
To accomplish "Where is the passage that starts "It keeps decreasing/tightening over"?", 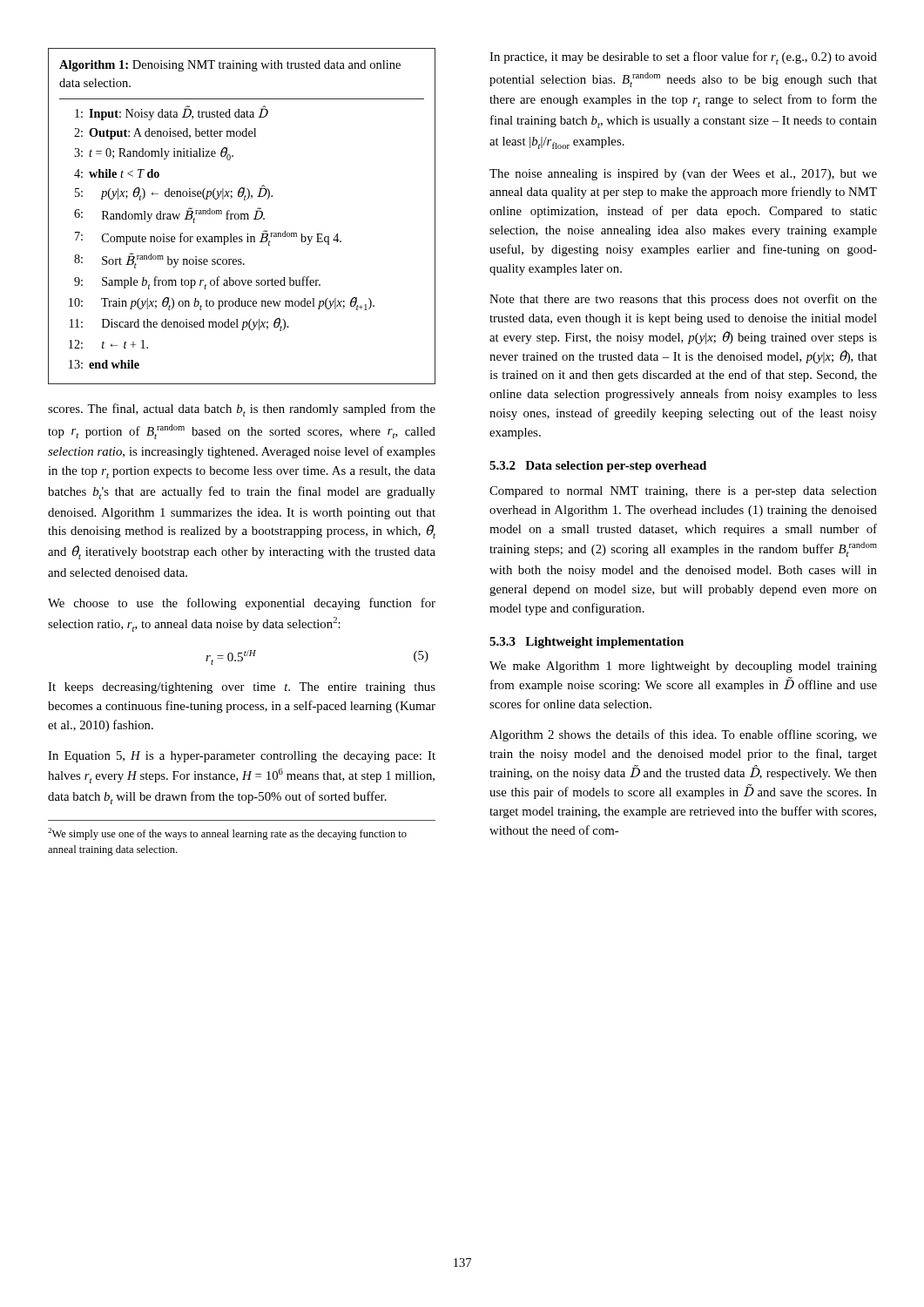I will pos(242,706).
